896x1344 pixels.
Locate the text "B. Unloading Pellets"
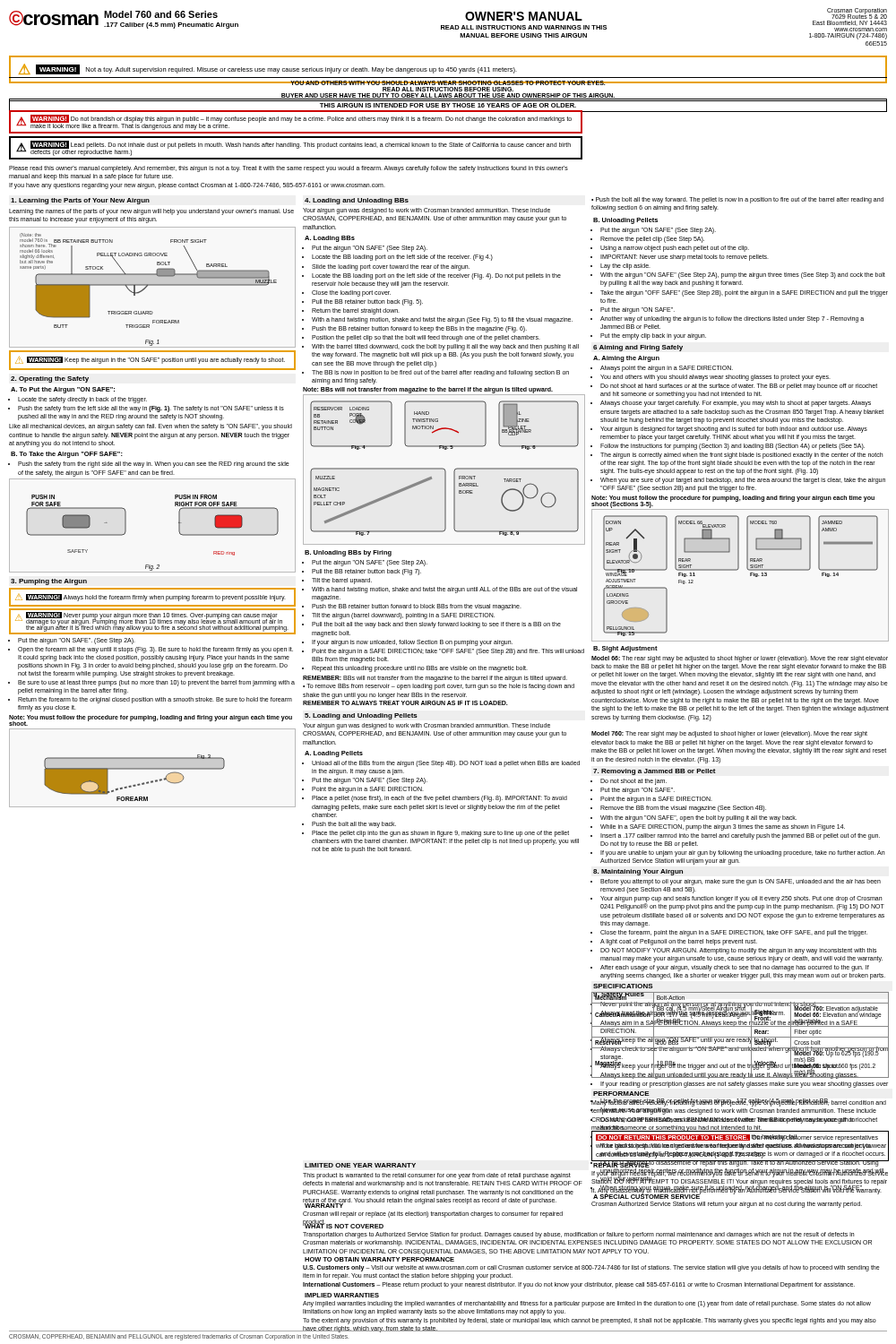point(626,220)
